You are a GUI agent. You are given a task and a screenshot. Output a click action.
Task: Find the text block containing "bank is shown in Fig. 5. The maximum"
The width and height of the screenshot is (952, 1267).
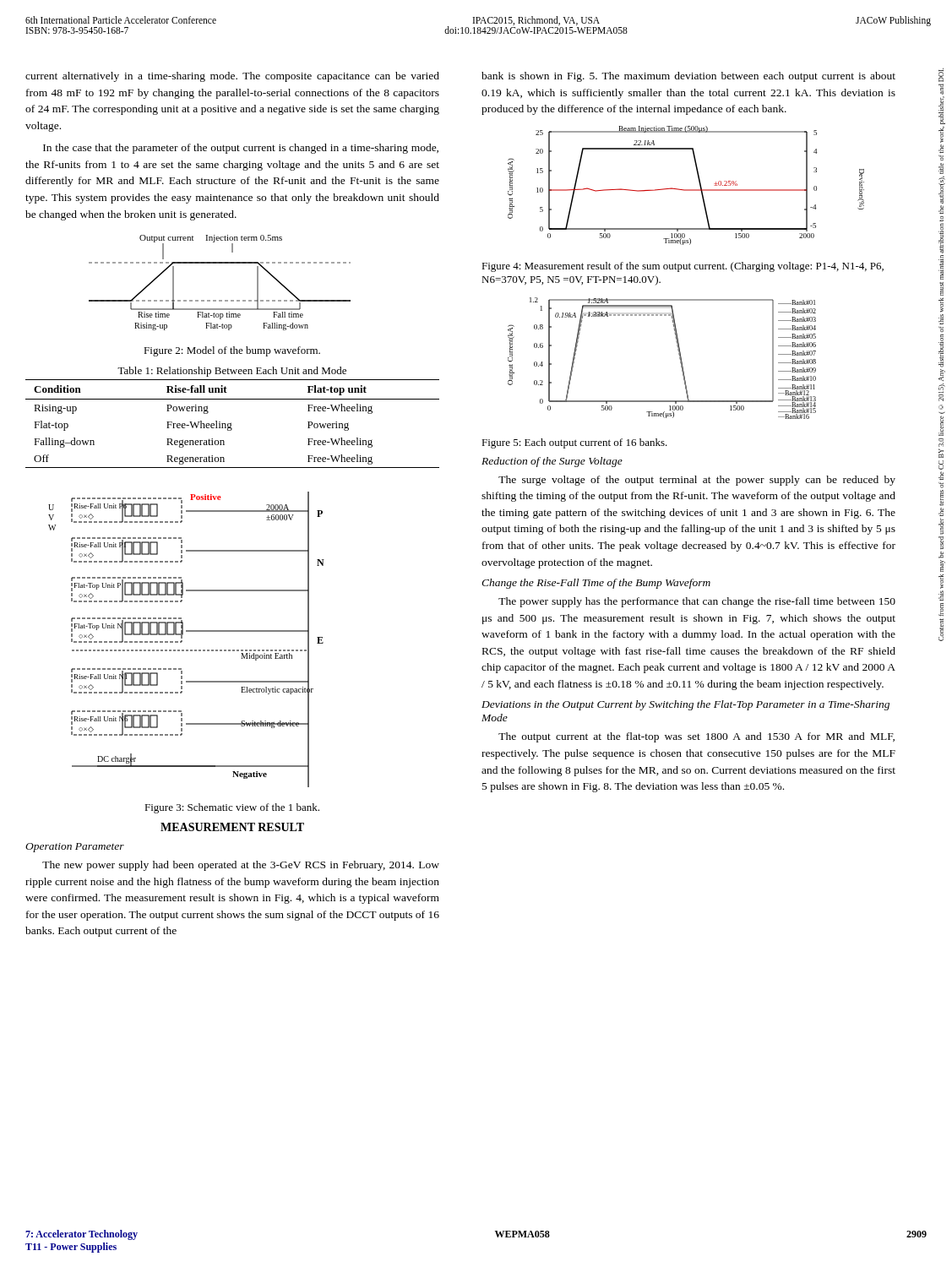[688, 92]
